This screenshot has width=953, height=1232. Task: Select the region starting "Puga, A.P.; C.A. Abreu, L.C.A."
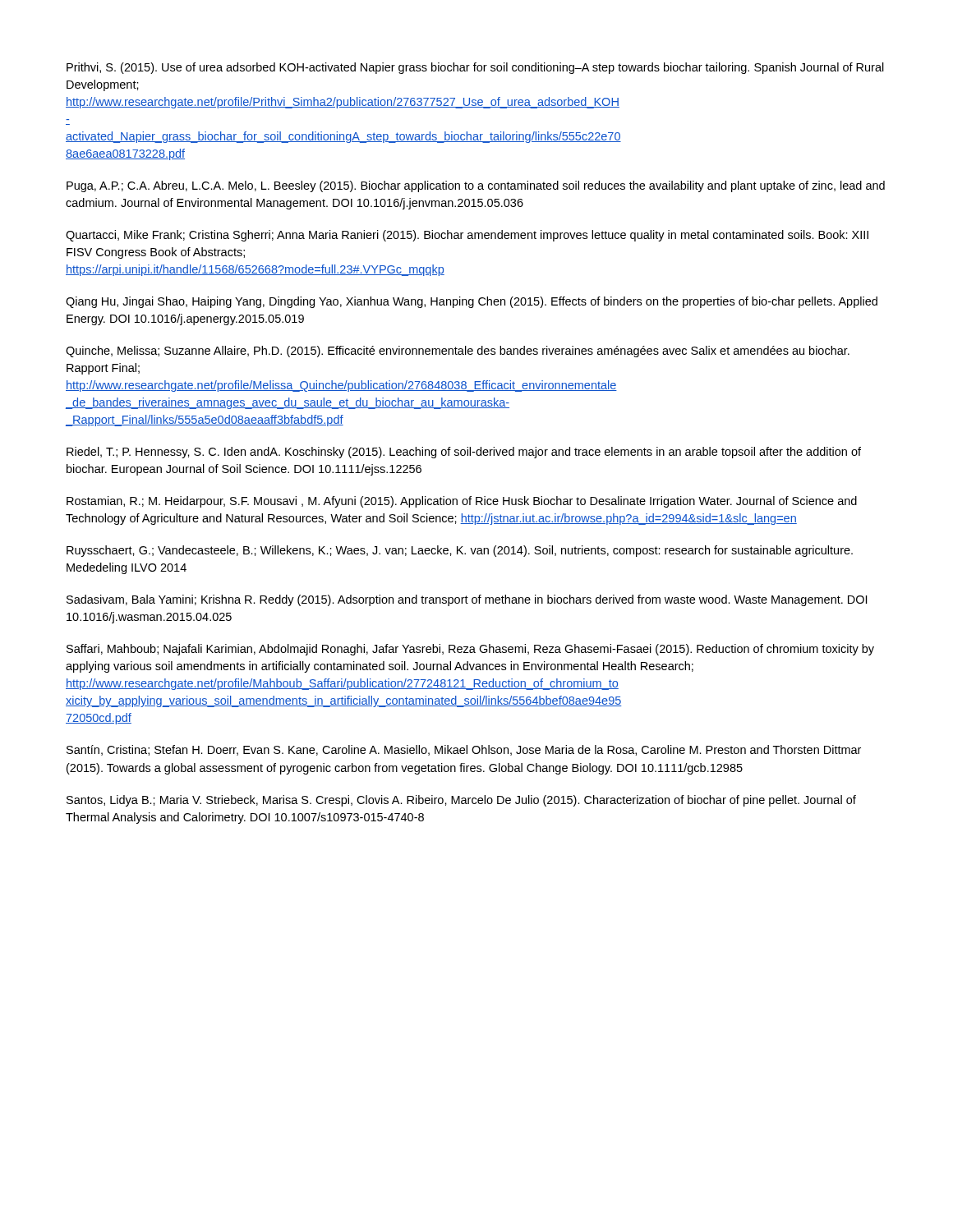476,194
